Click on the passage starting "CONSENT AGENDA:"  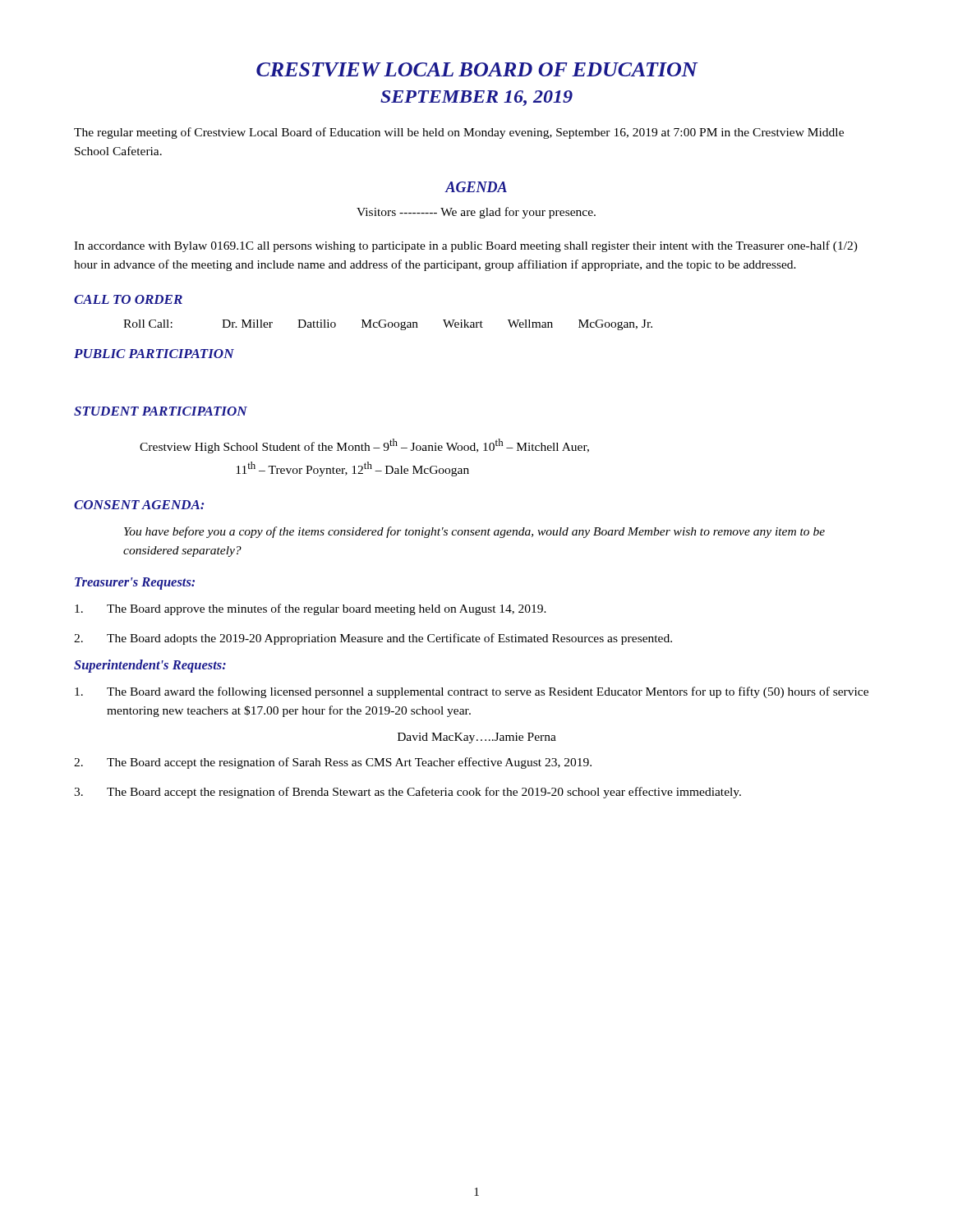coord(139,505)
